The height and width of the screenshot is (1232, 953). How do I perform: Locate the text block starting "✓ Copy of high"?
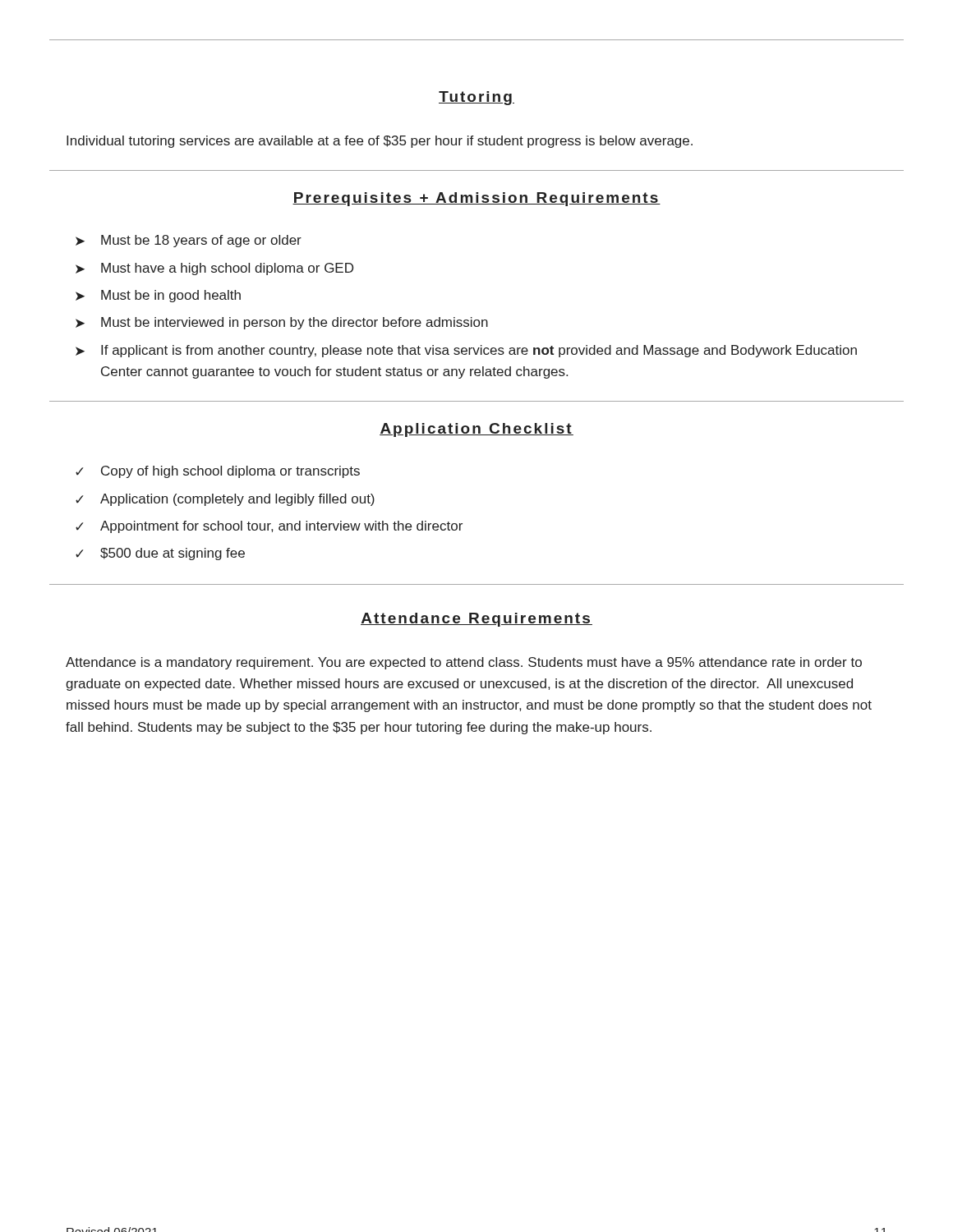tap(218, 472)
